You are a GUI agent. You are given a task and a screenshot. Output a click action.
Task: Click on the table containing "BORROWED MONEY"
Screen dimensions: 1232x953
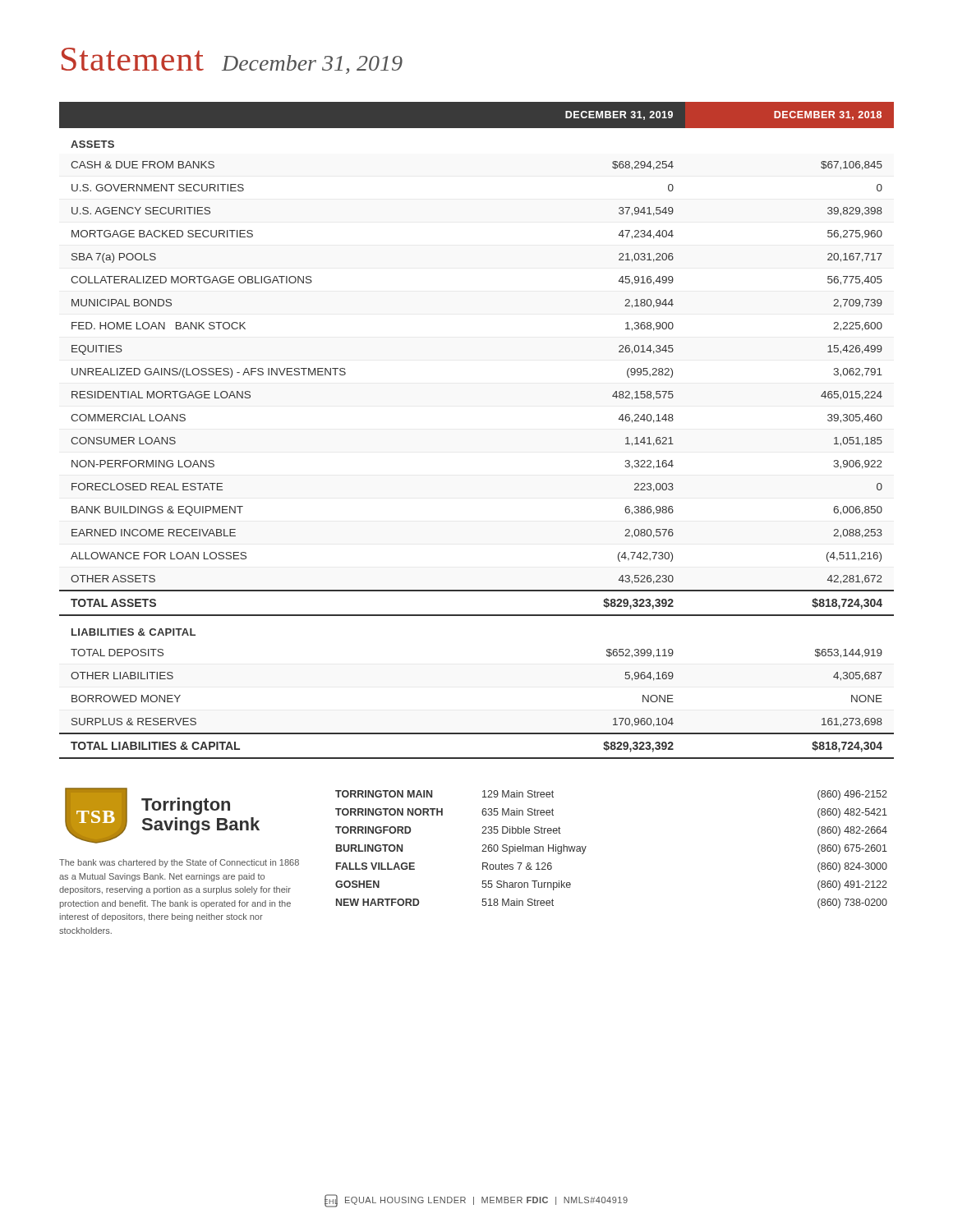coord(476,430)
